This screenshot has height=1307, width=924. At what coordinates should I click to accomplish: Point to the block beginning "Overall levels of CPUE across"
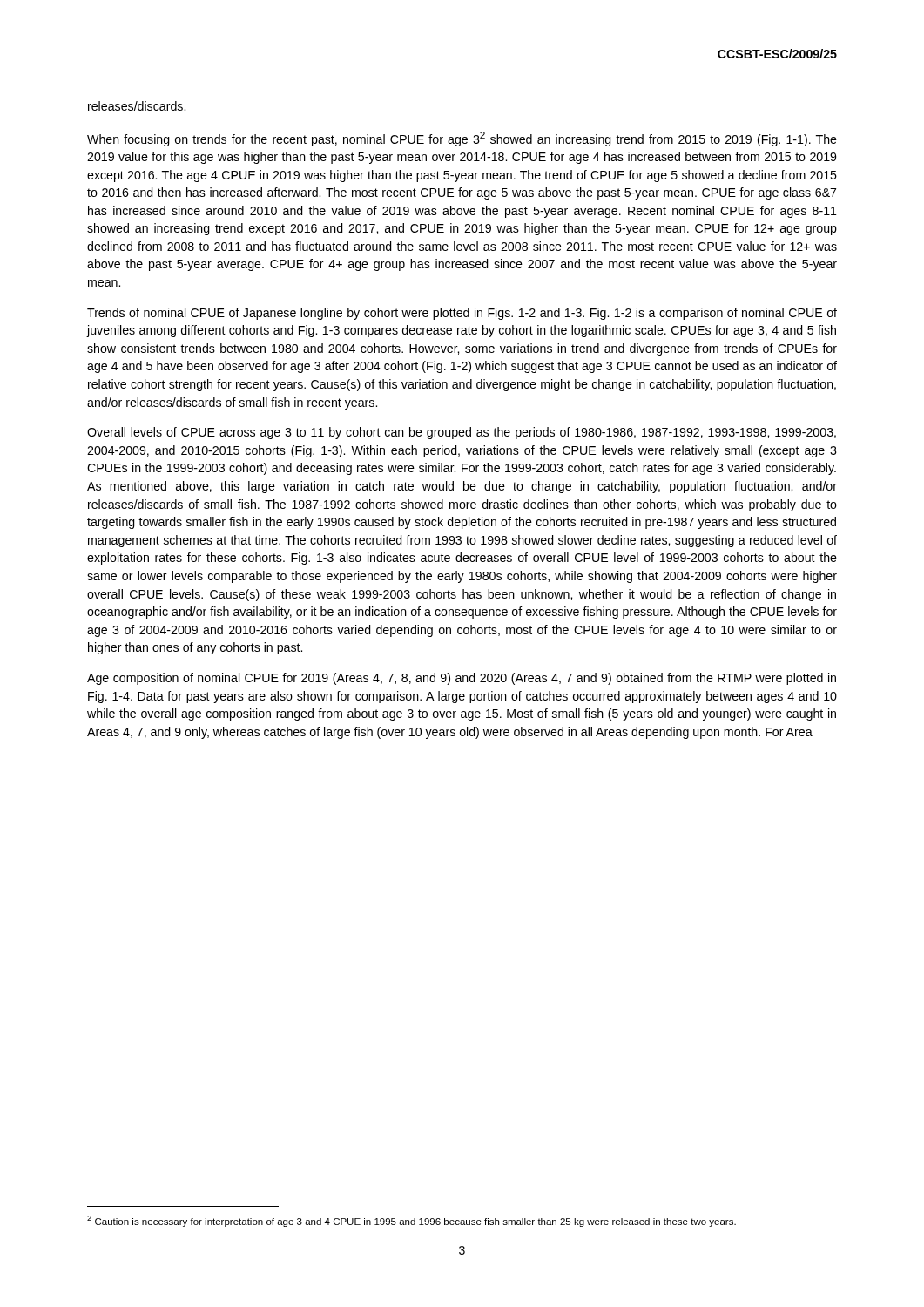coord(462,540)
